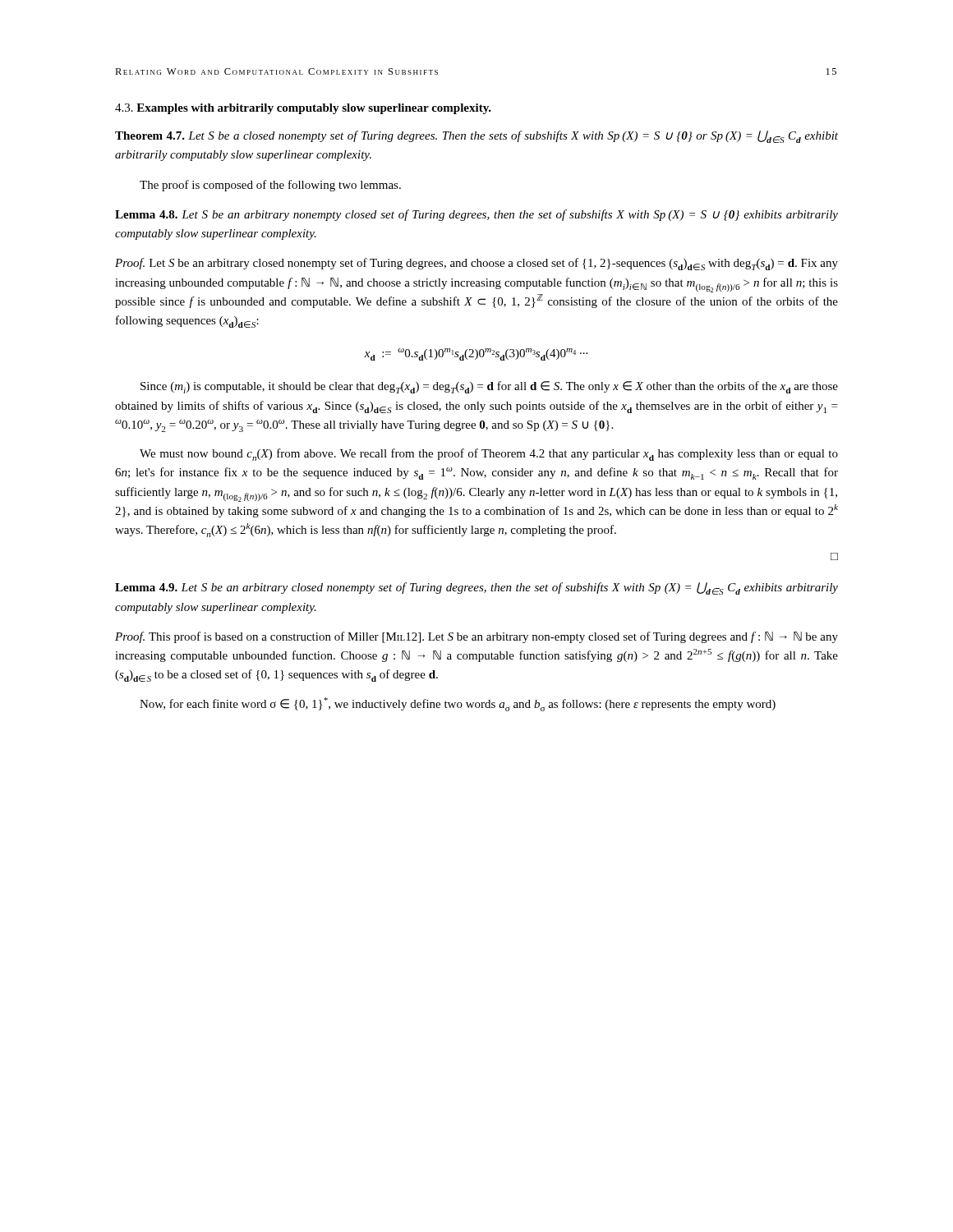Image resolution: width=953 pixels, height=1232 pixels.
Task: Where is the passage that starts "Proof. Let S be an arbitrary closed"?
Action: tap(476, 293)
